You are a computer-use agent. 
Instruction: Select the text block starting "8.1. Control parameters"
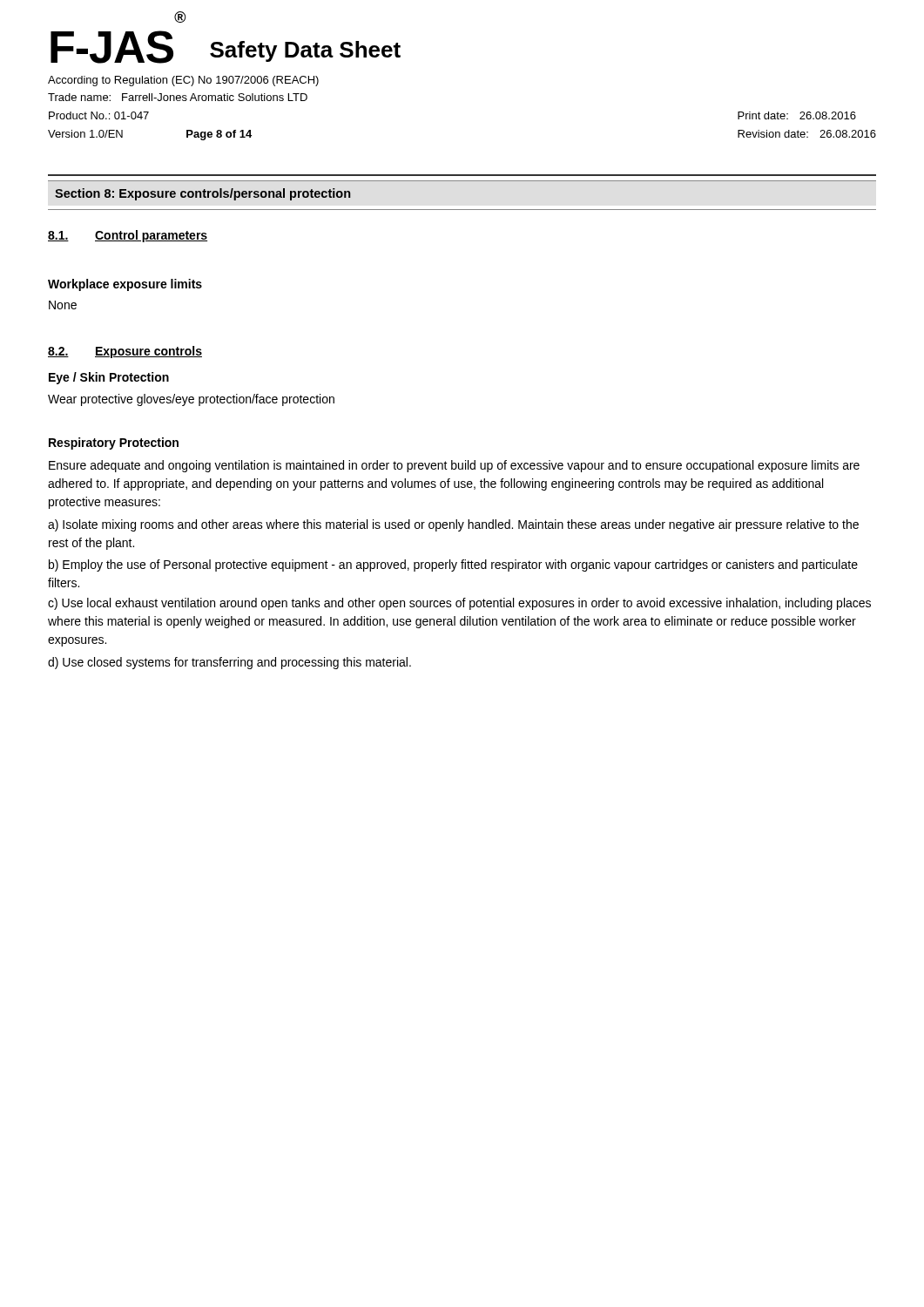click(128, 235)
